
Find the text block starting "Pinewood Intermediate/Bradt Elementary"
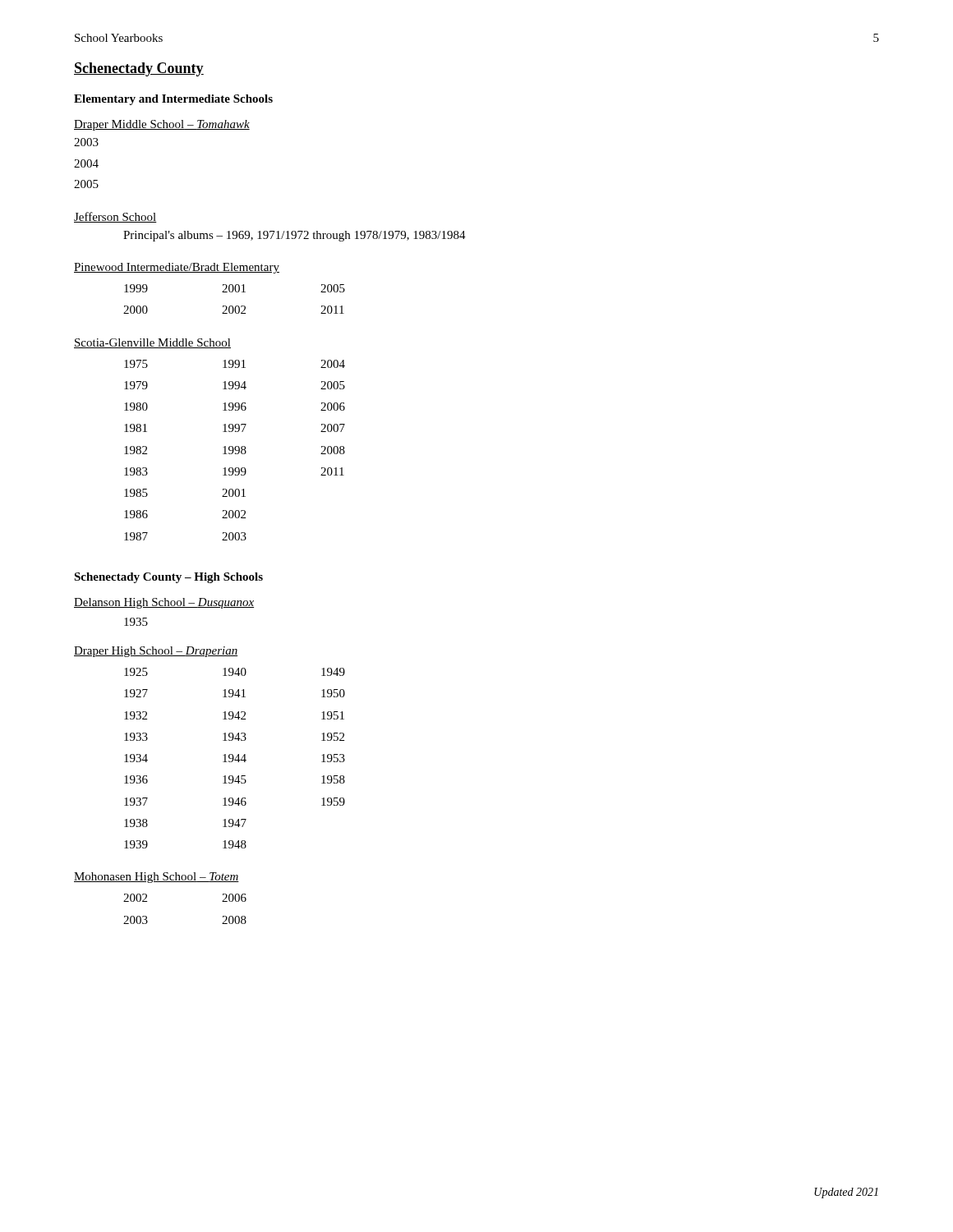(177, 267)
